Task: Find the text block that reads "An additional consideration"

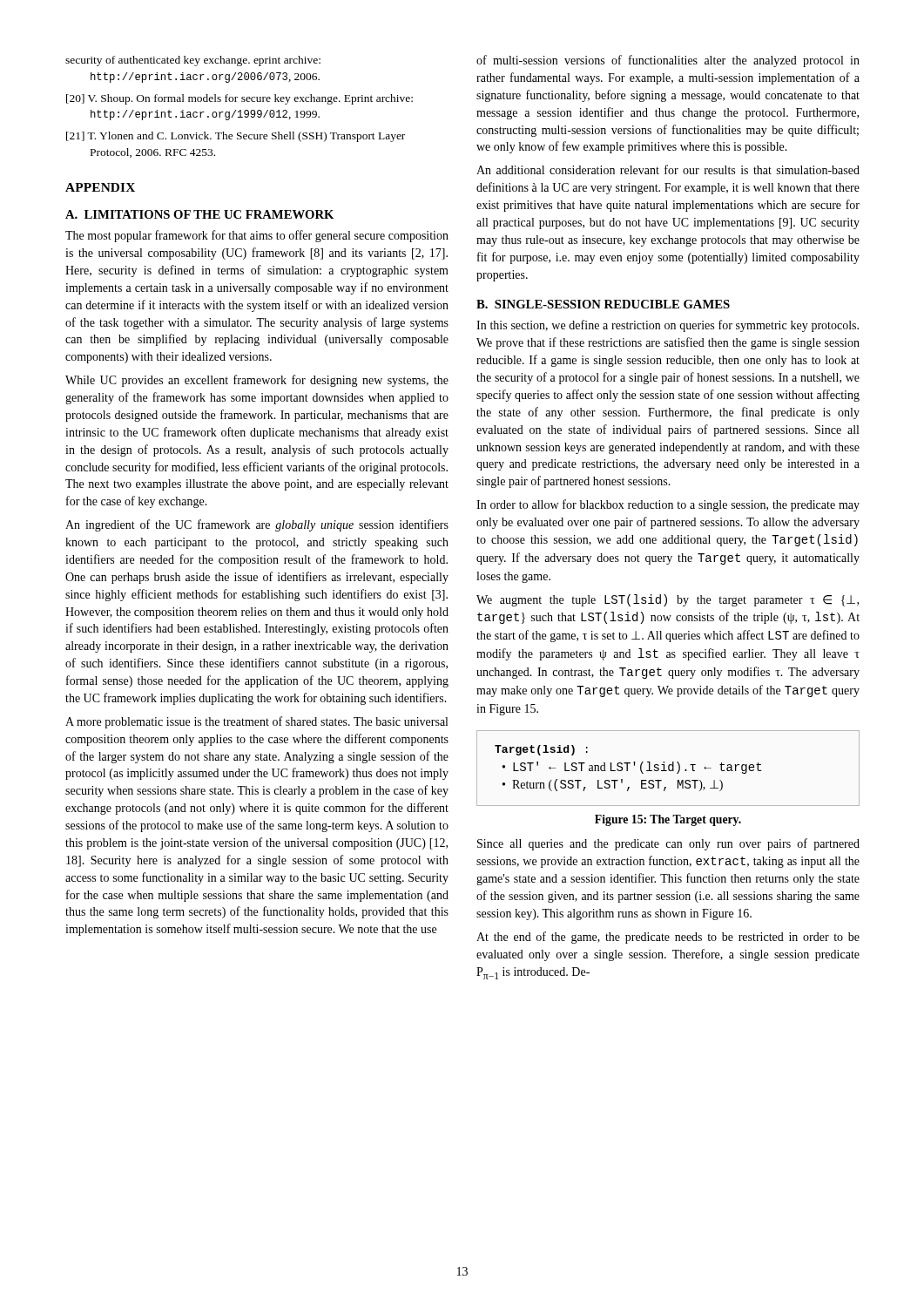Action: pyautogui.click(x=668, y=223)
